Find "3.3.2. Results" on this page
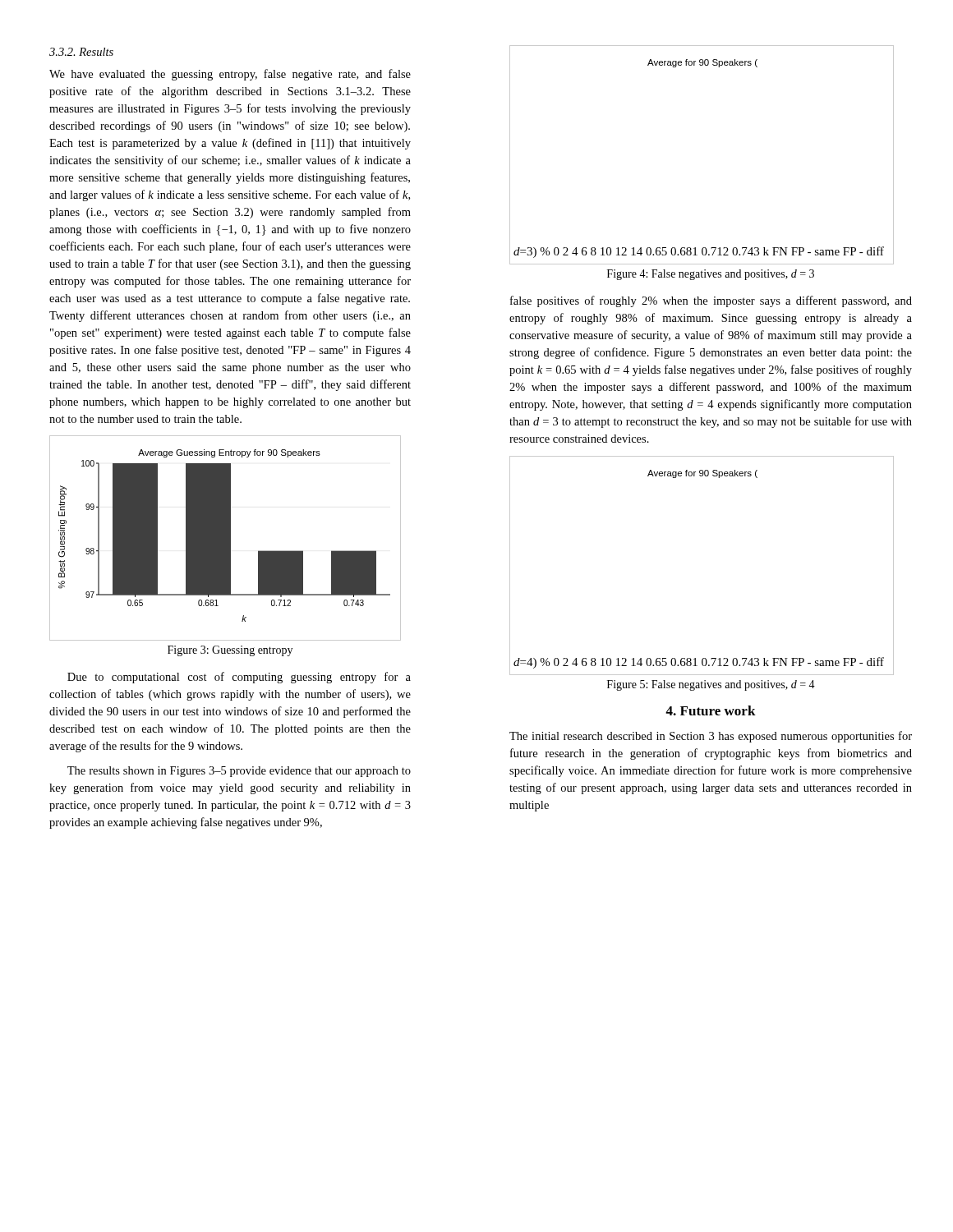The width and height of the screenshot is (953, 1232). coord(81,52)
